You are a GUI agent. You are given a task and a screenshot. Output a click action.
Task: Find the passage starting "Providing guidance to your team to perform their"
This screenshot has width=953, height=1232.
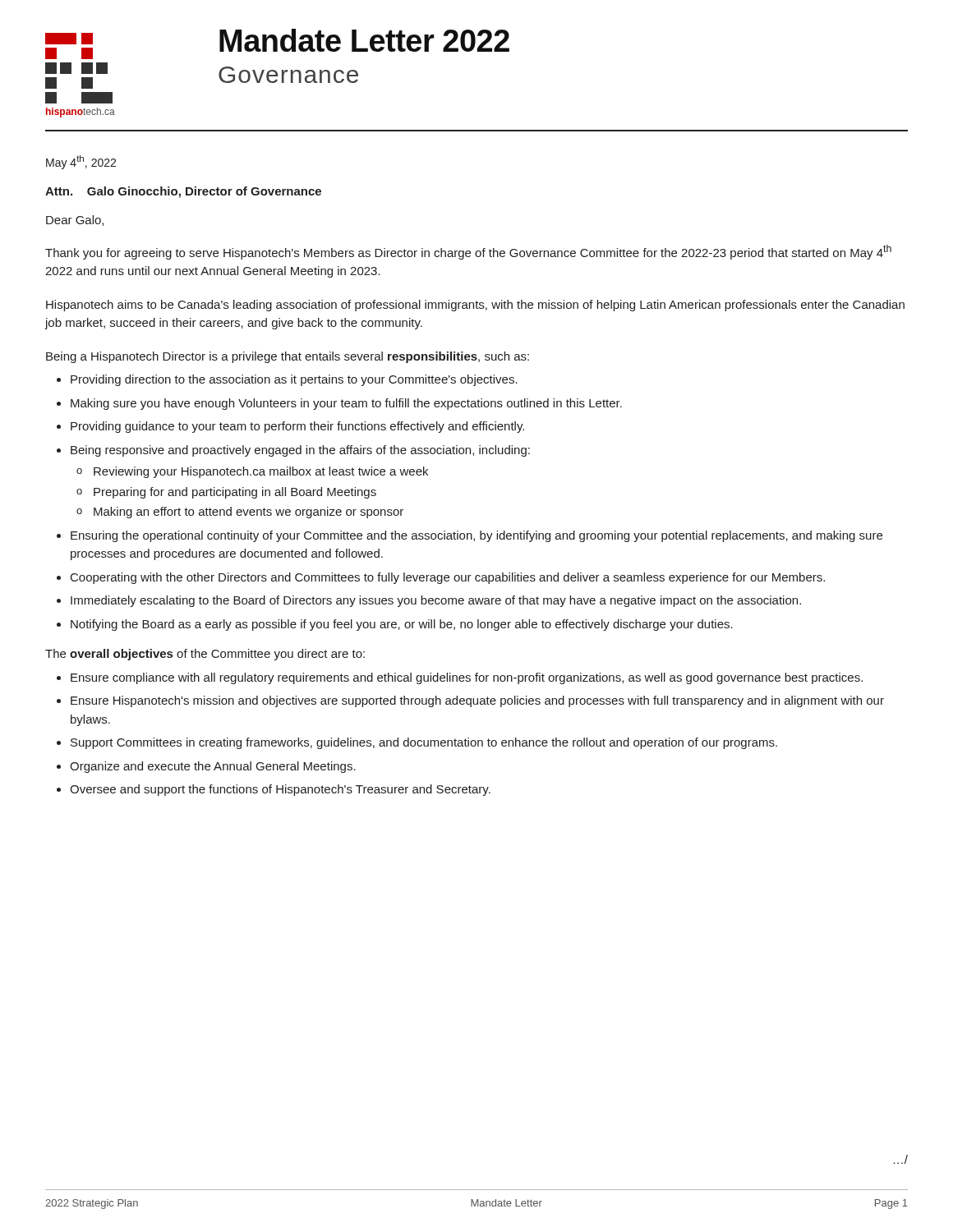[x=298, y=426]
